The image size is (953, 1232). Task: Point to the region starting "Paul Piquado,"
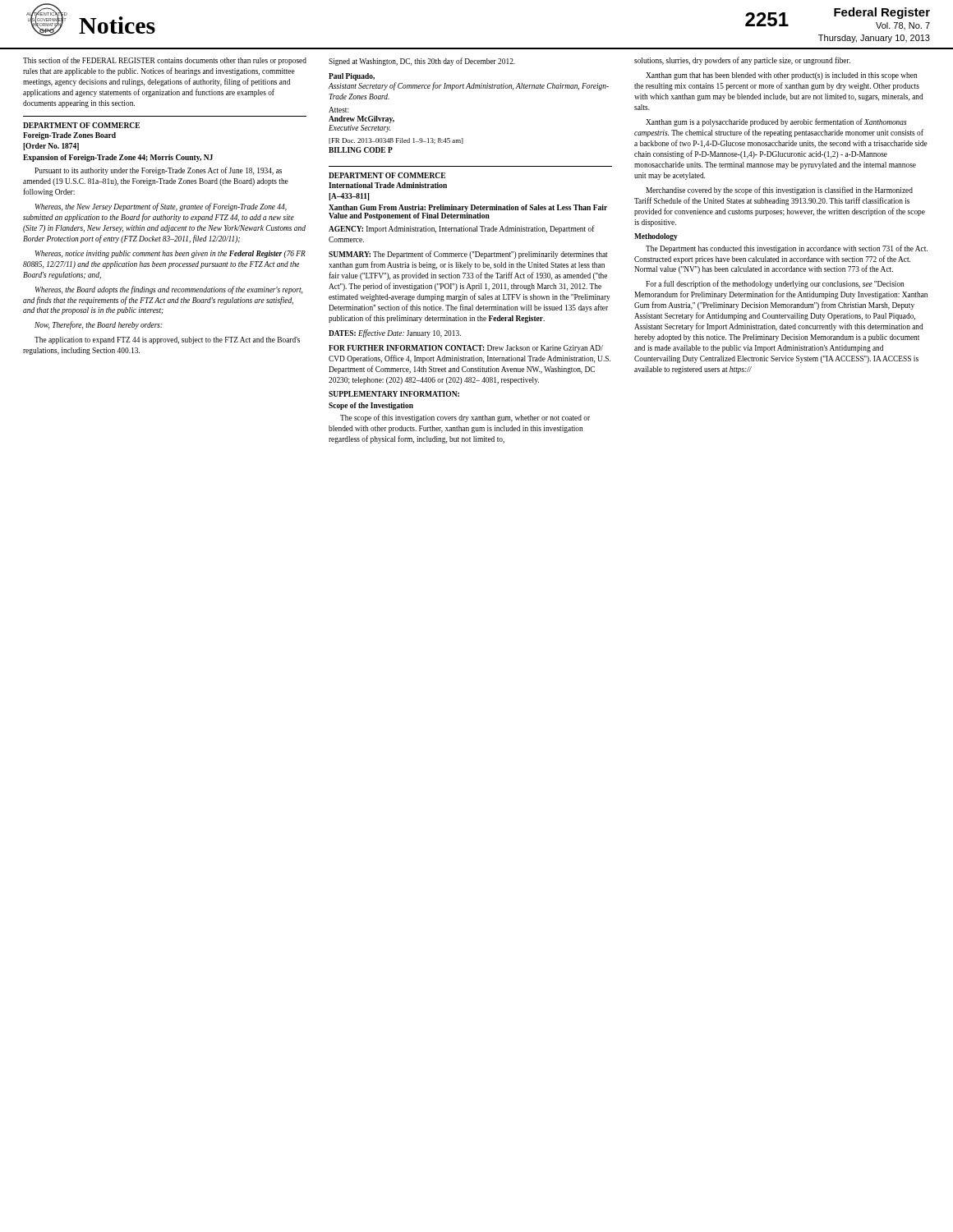[x=352, y=76]
